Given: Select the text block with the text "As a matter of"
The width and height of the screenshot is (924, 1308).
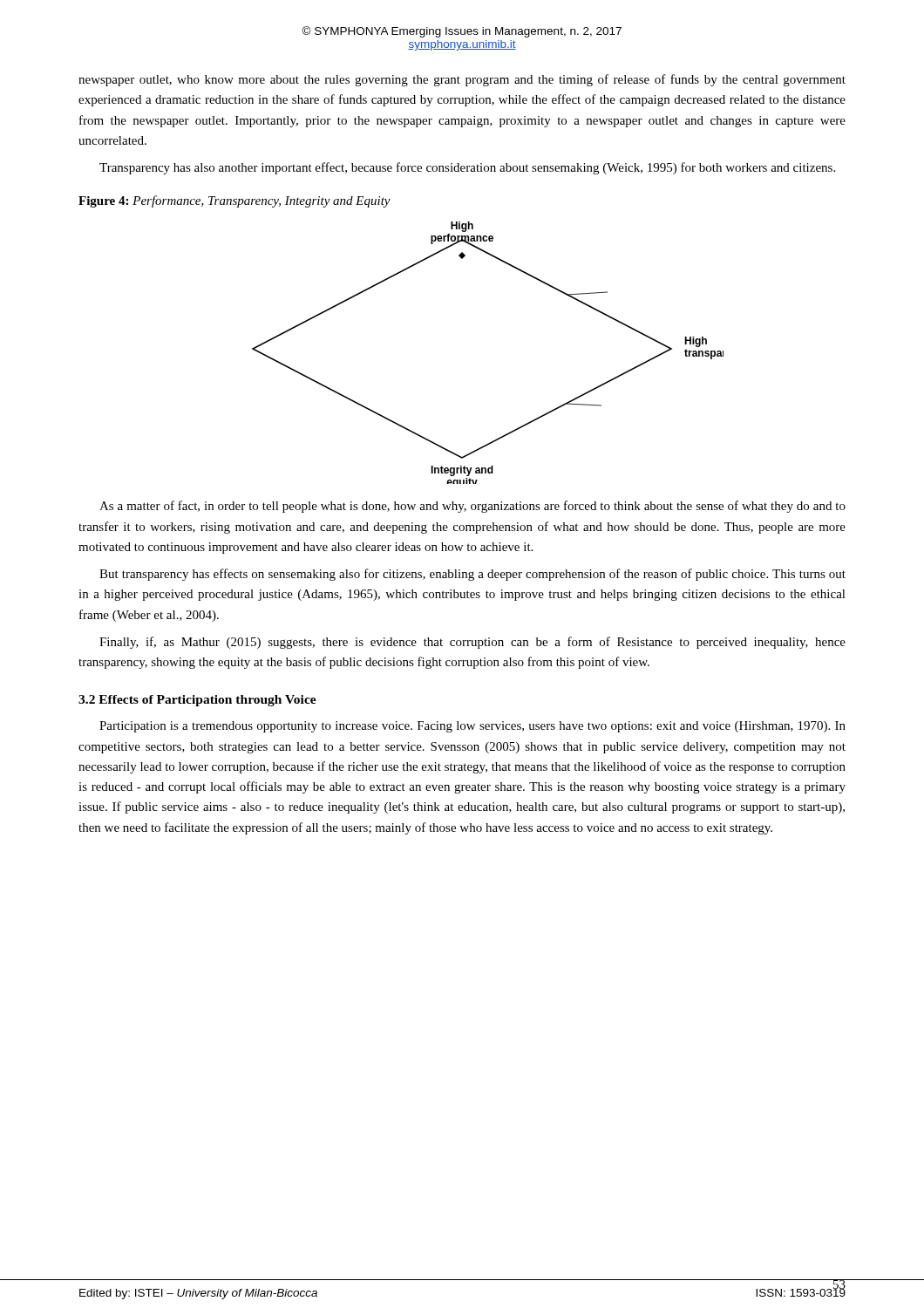Looking at the screenshot, I should (x=462, y=526).
